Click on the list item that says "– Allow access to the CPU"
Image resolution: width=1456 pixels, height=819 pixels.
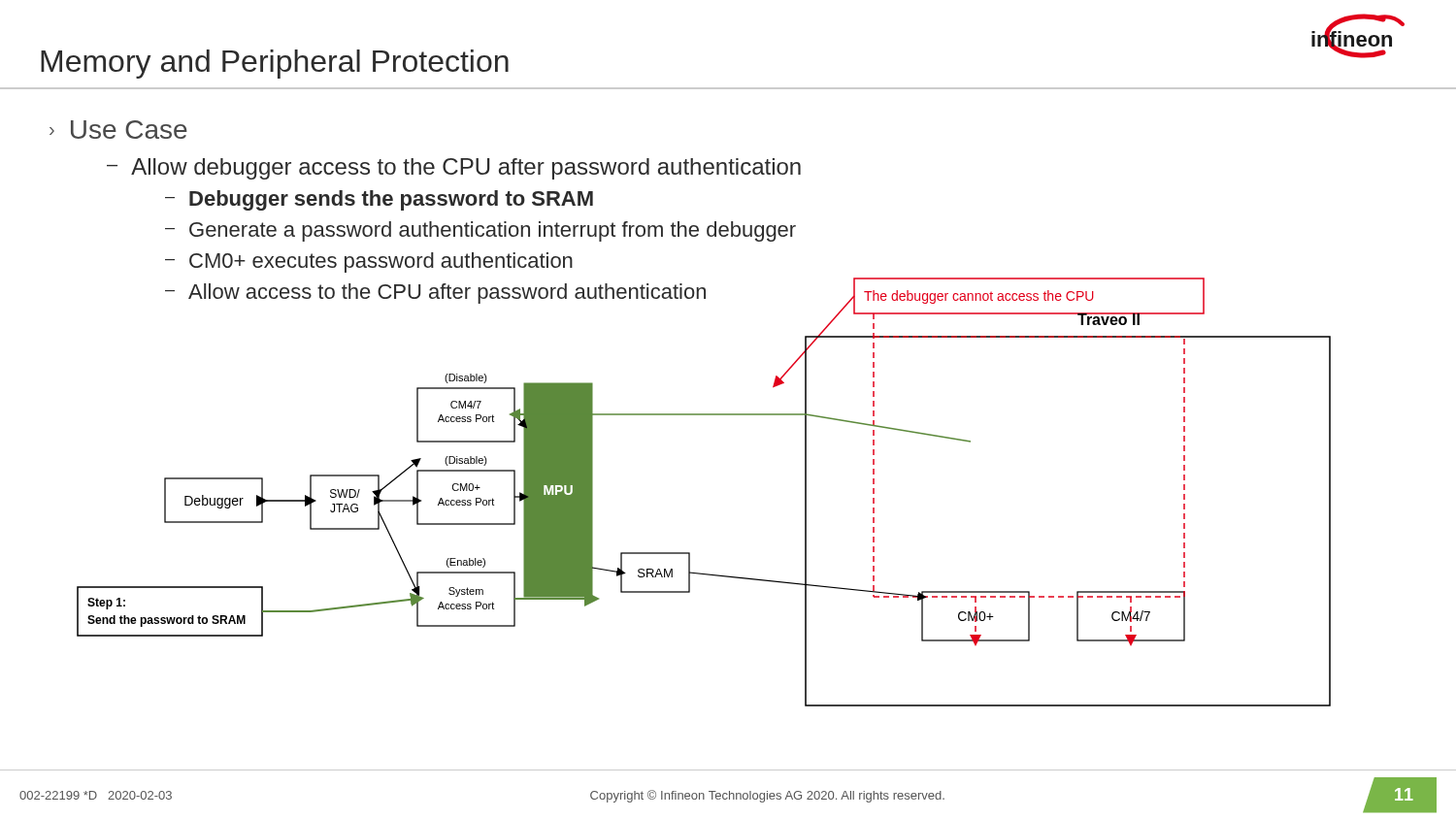[x=436, y=292]
